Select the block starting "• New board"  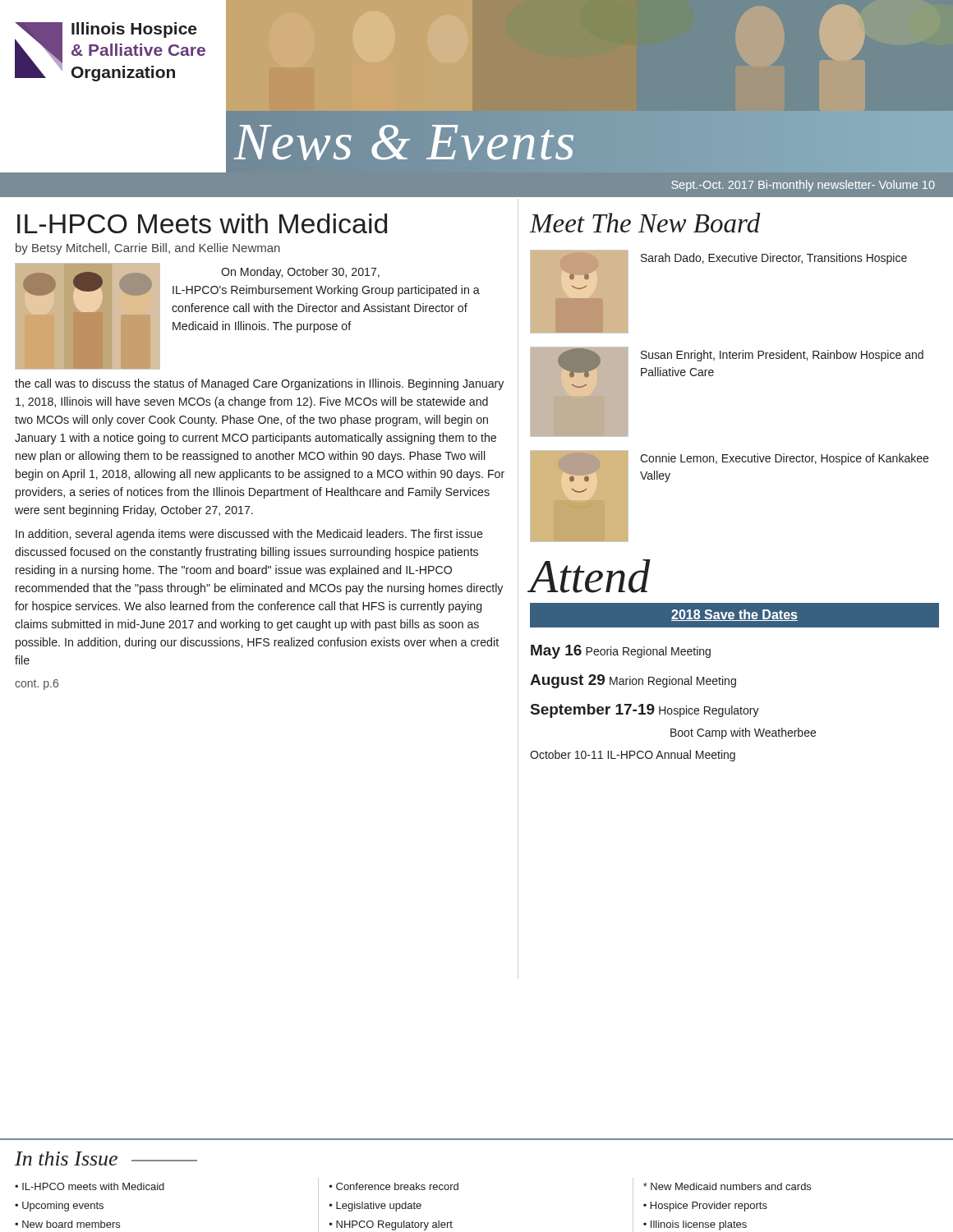click(68, 1224)
